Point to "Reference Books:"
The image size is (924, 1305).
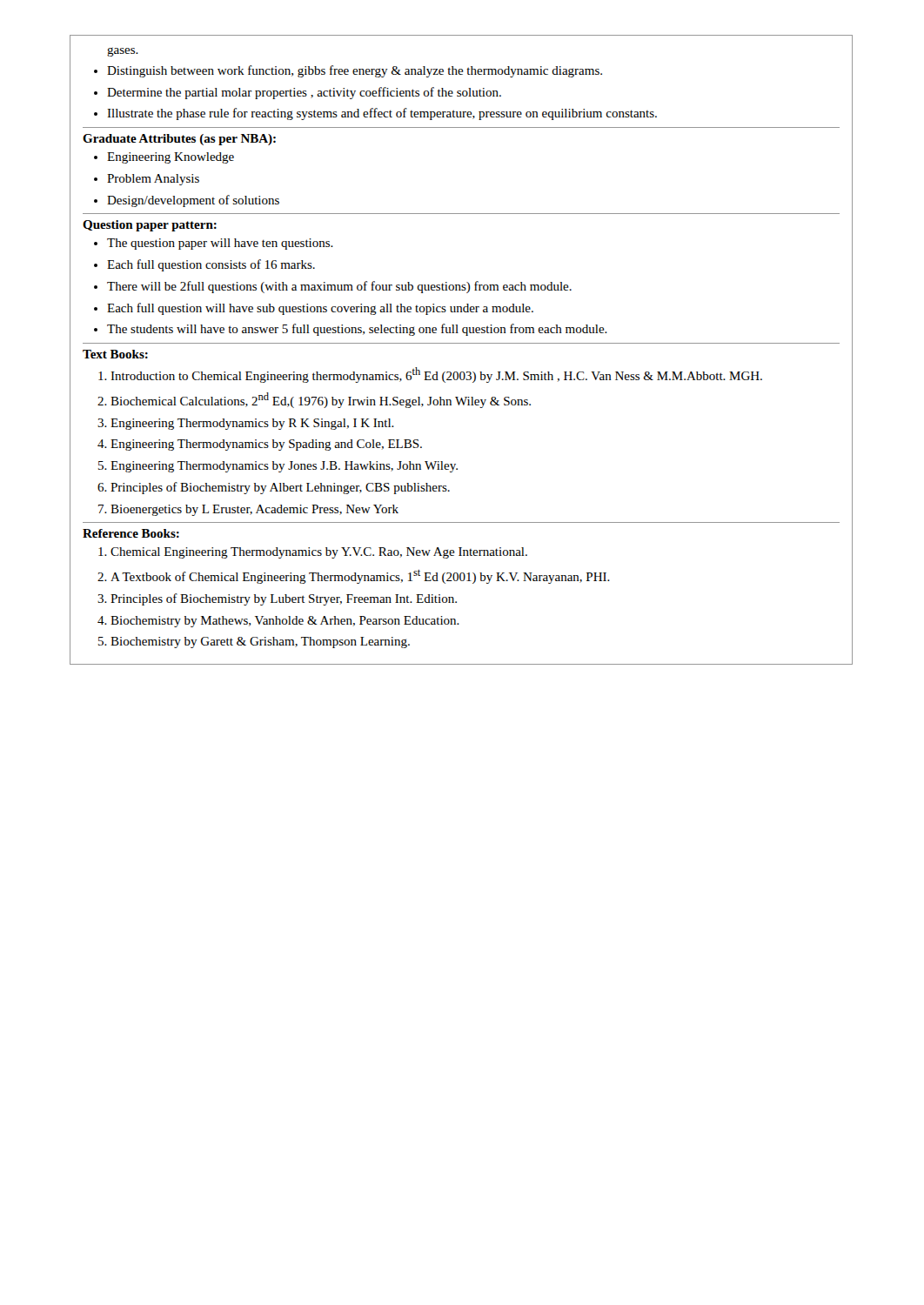pos(131,534)
